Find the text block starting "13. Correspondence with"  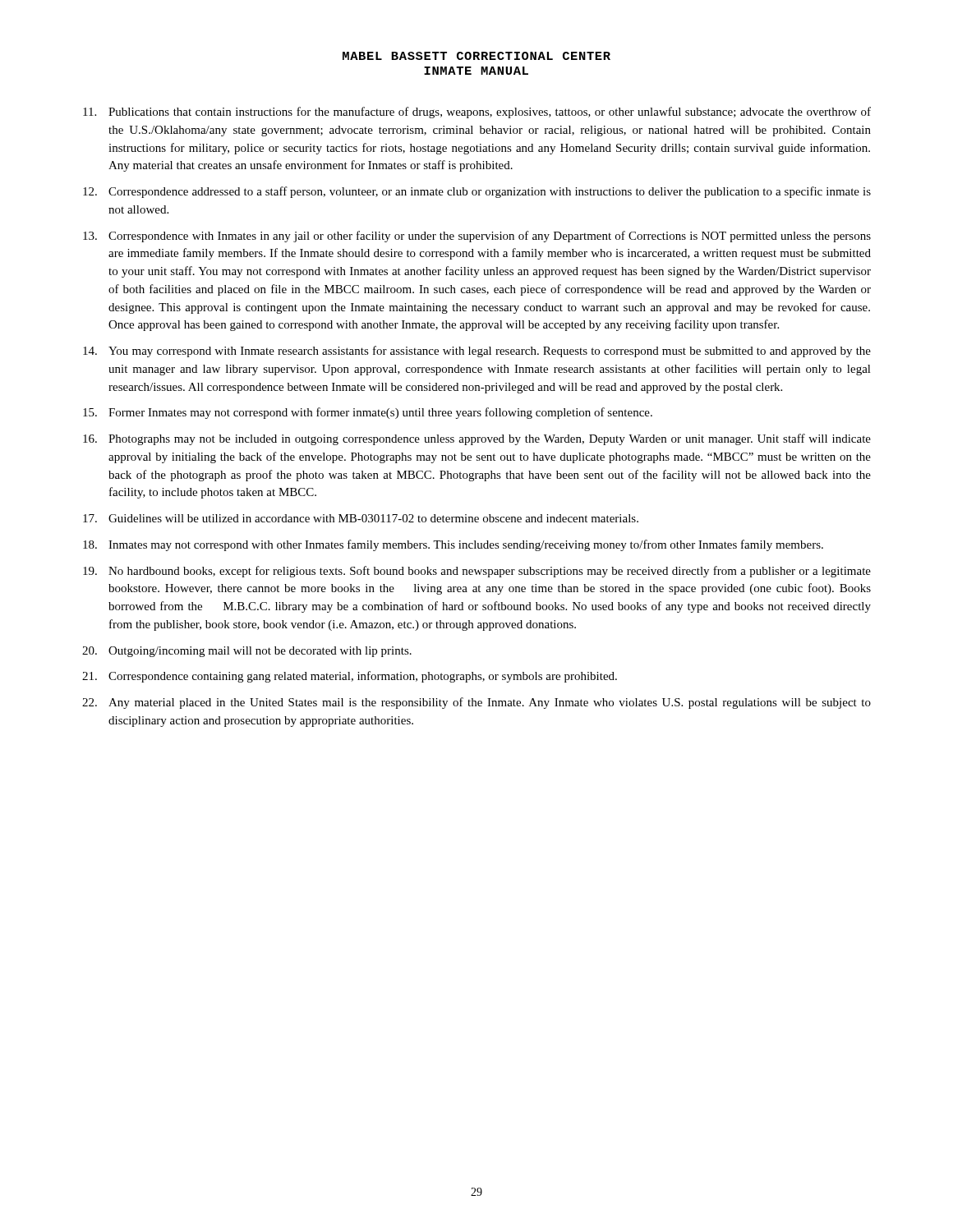click(476, 281)
